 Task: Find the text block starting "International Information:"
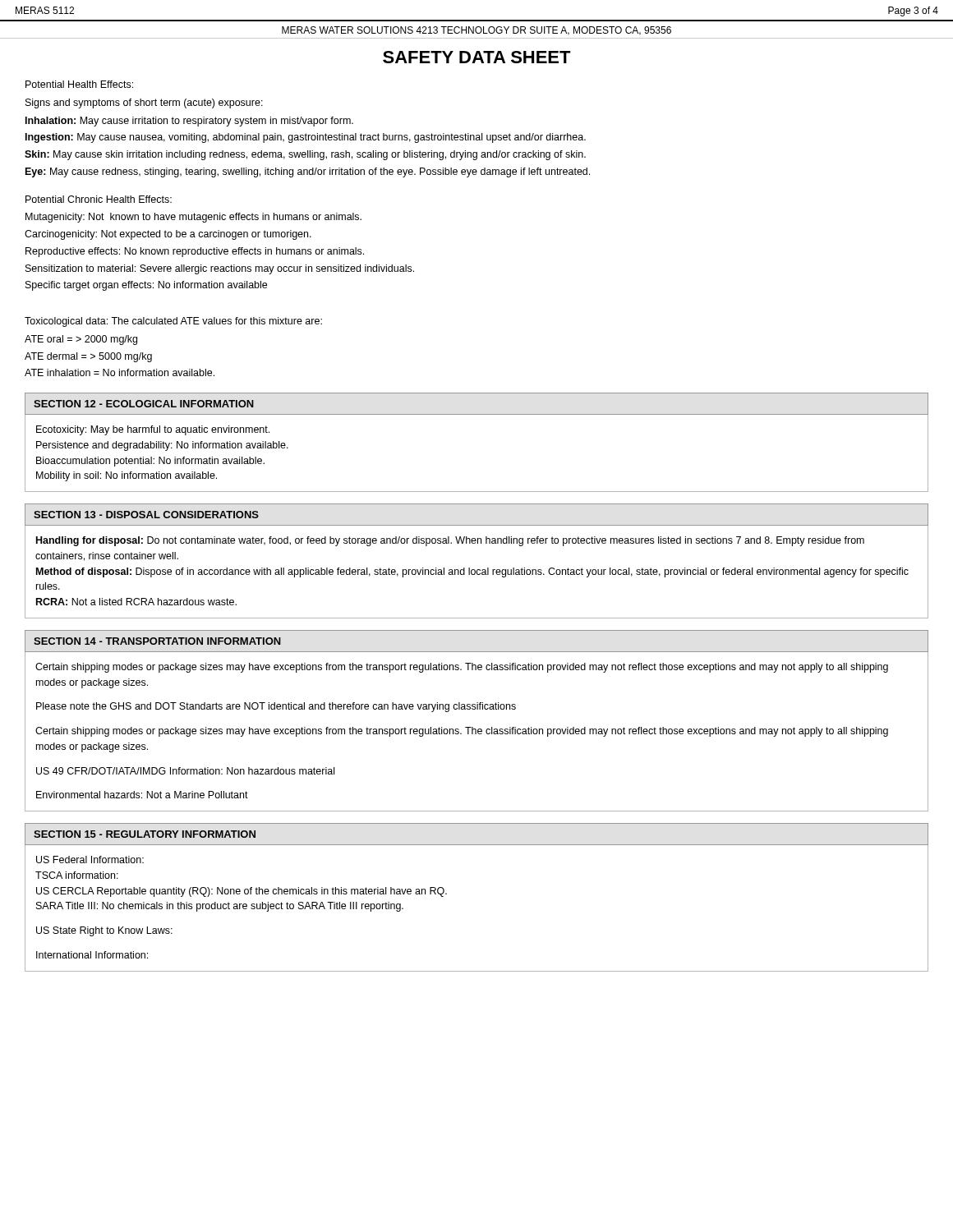point(92,955)
